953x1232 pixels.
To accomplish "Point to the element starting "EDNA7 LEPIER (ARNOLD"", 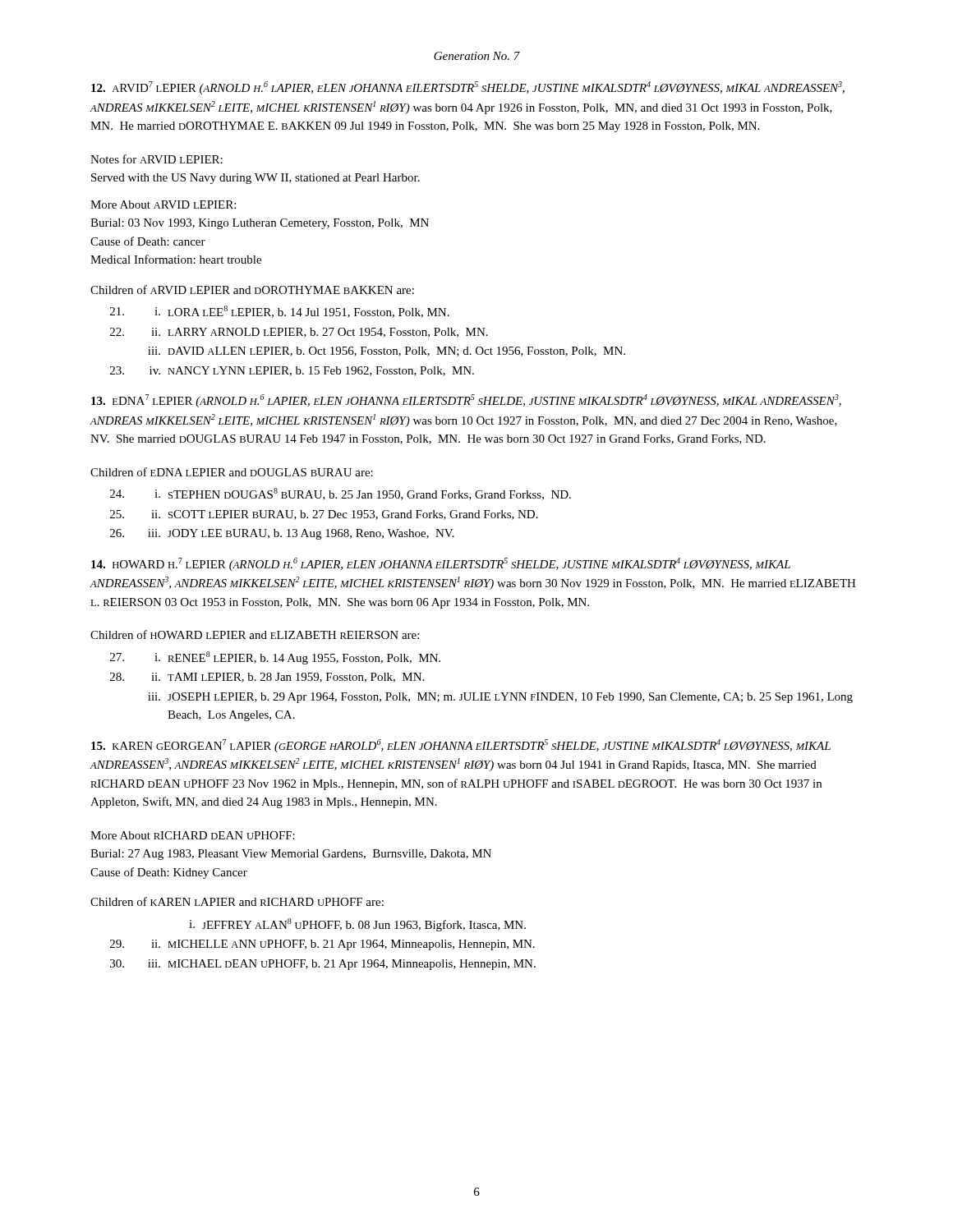I will tap(466, 419).
